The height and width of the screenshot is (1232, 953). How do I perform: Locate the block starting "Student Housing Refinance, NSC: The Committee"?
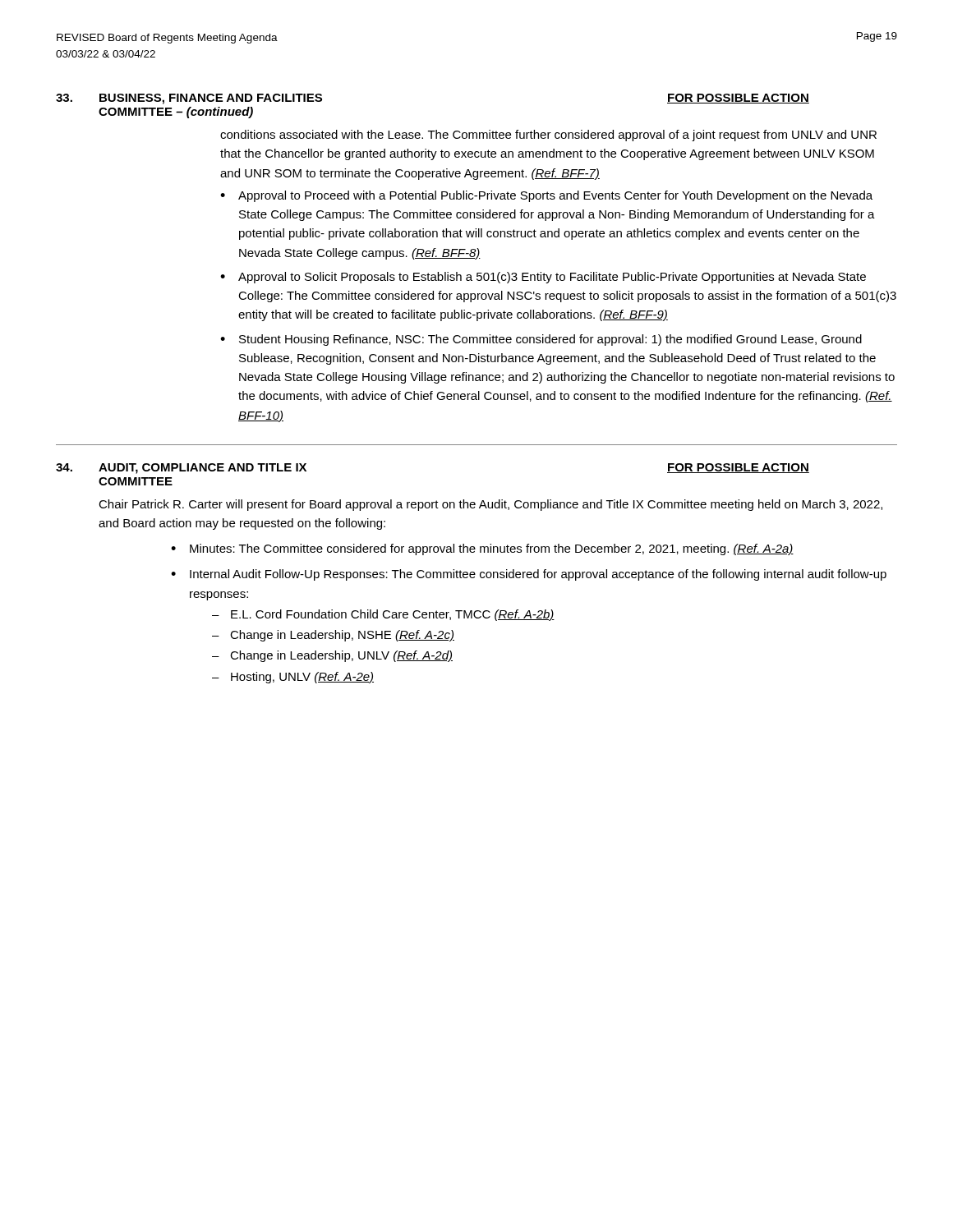coord(568,377)
